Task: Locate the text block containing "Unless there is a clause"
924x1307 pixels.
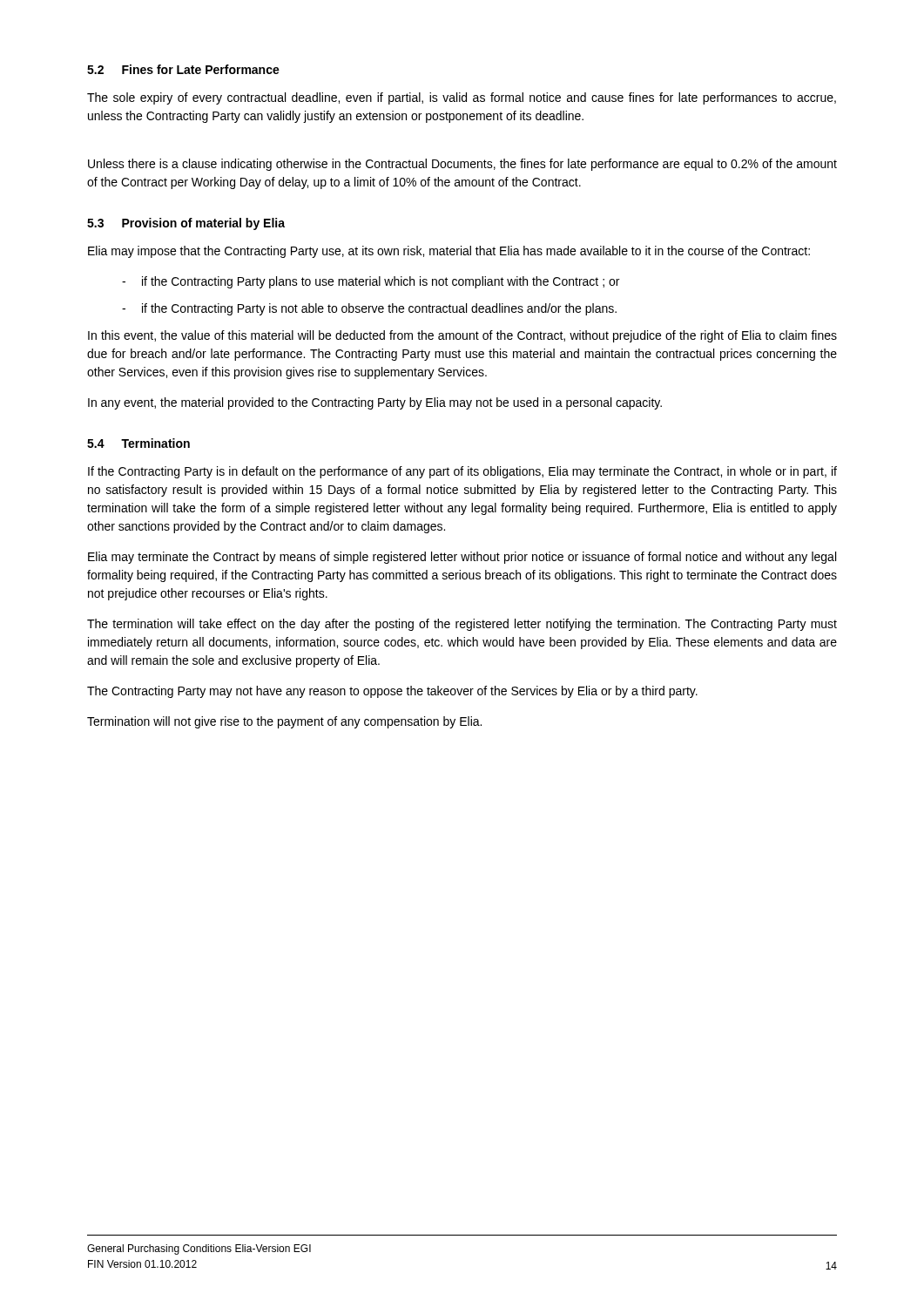Action: 462,173
